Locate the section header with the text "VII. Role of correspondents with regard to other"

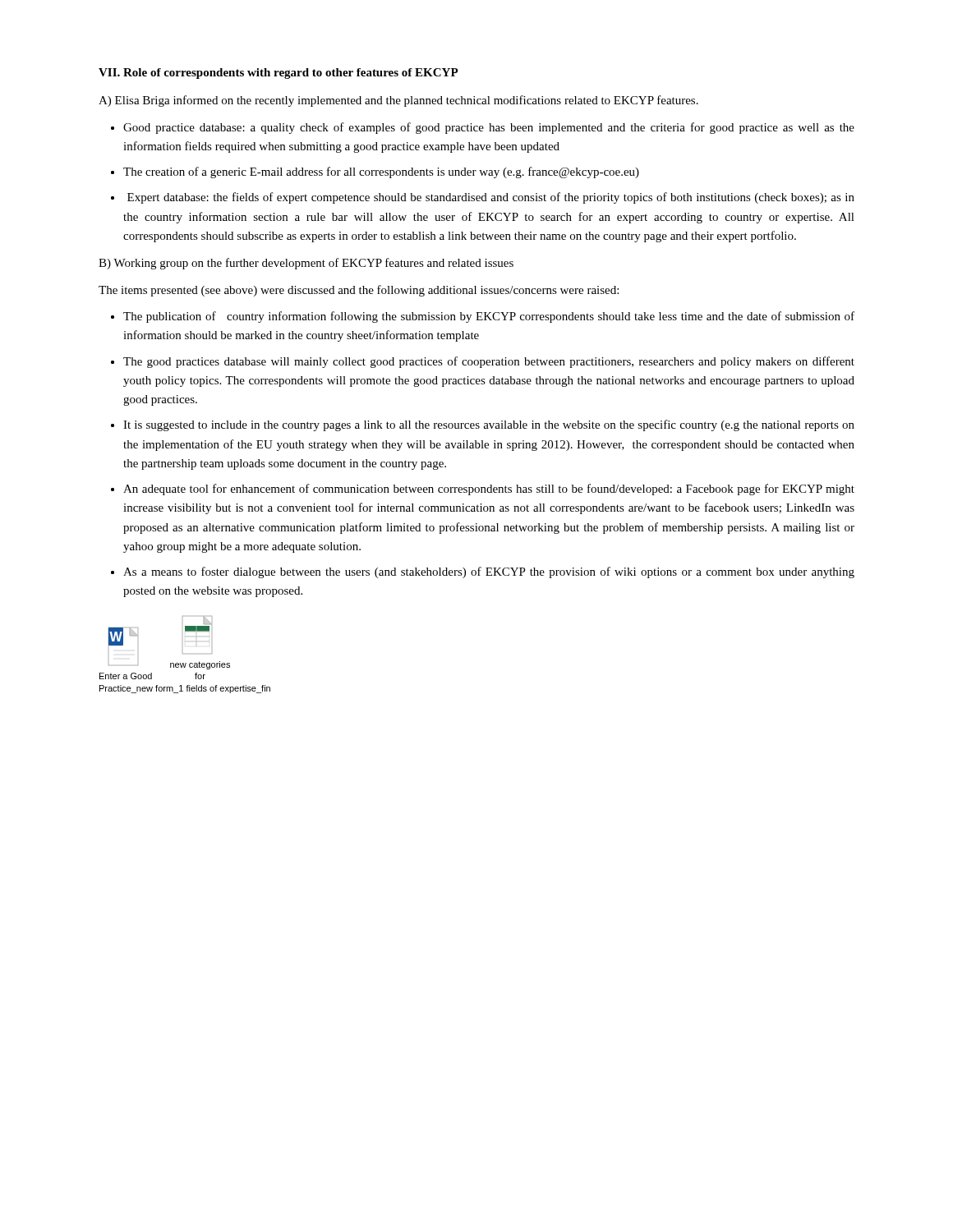tap(278, 72)
